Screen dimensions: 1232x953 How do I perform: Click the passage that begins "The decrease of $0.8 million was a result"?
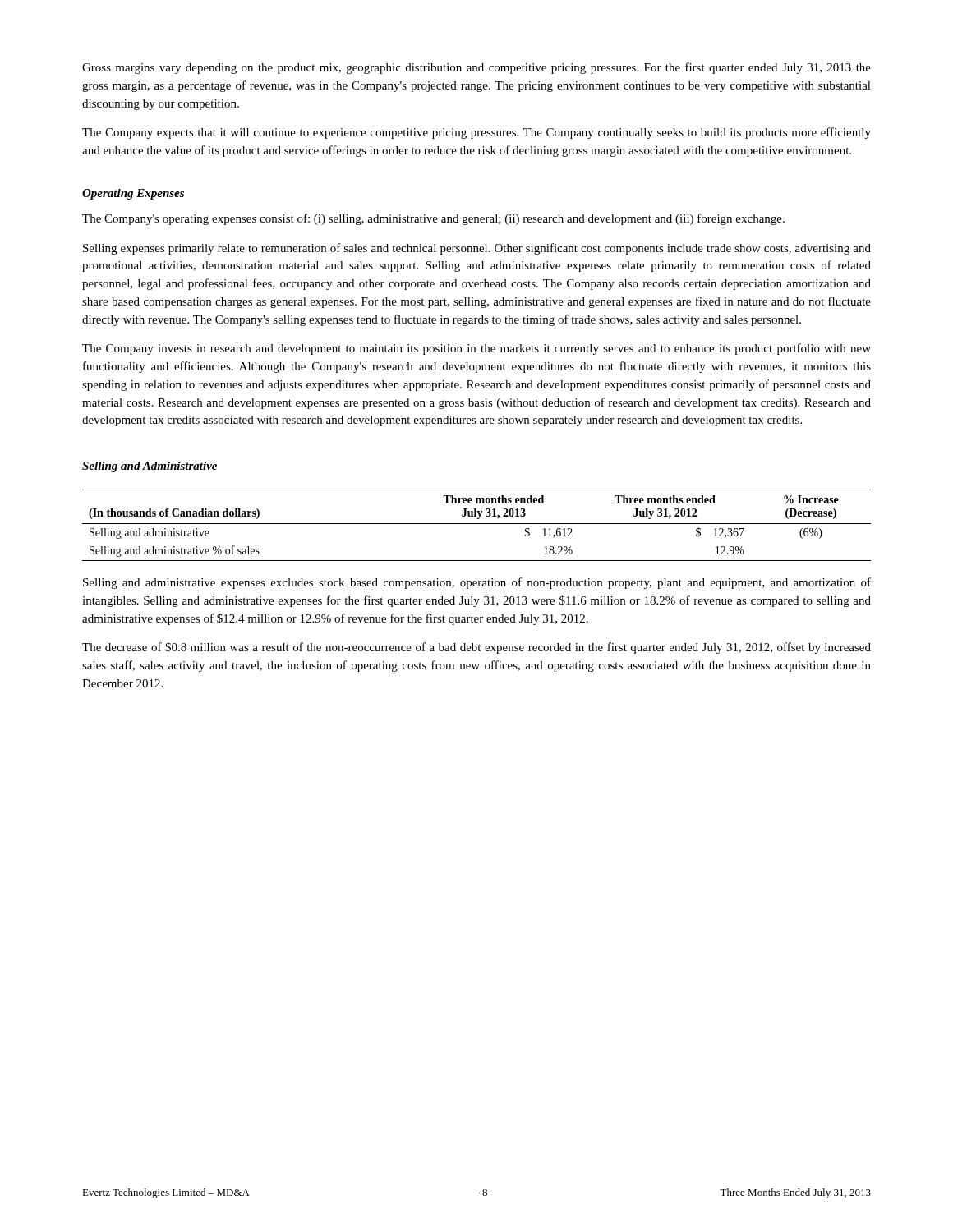coord(476,665)
